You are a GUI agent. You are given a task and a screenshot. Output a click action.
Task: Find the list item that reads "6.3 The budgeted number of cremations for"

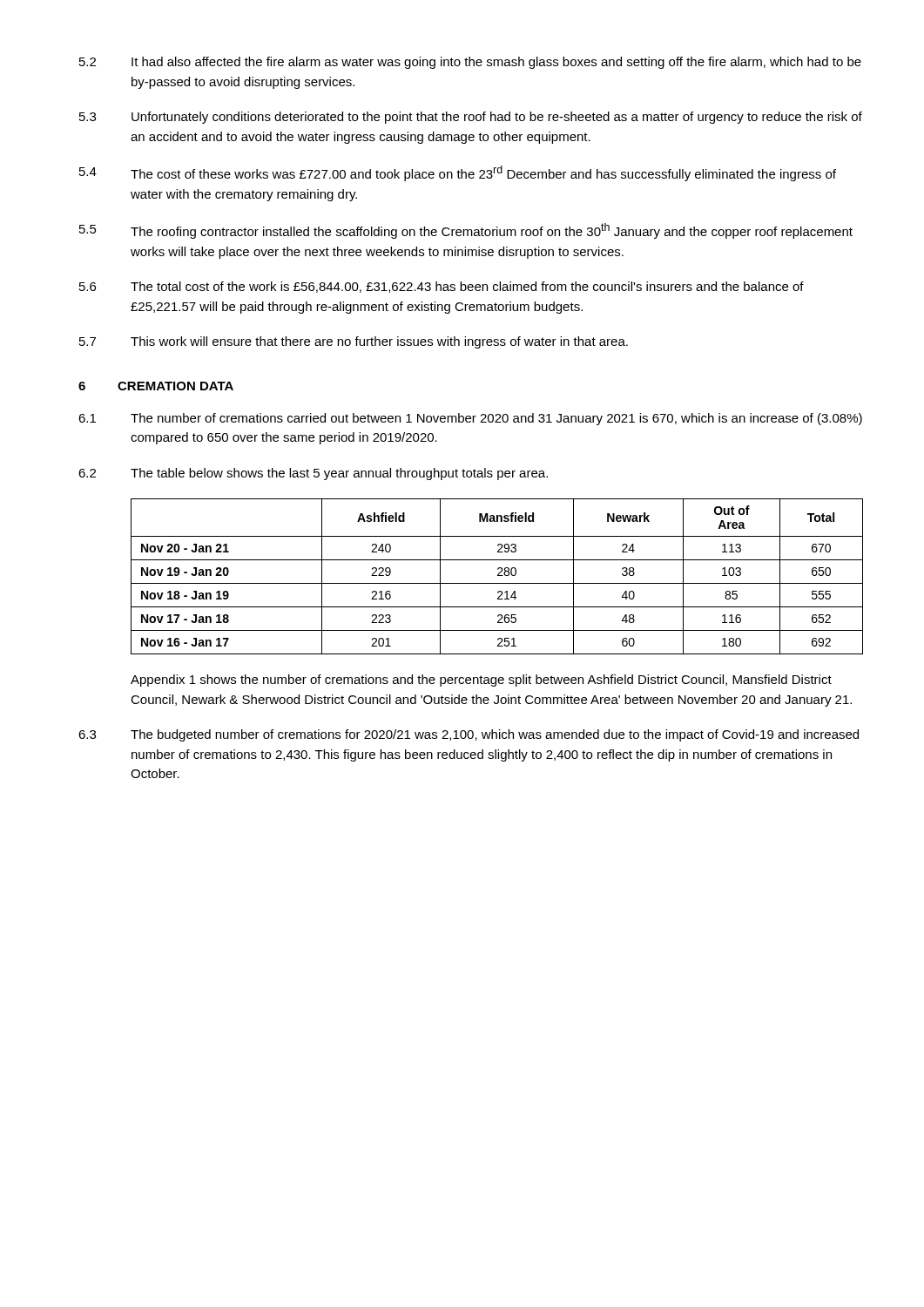click(x=471, y=754)
